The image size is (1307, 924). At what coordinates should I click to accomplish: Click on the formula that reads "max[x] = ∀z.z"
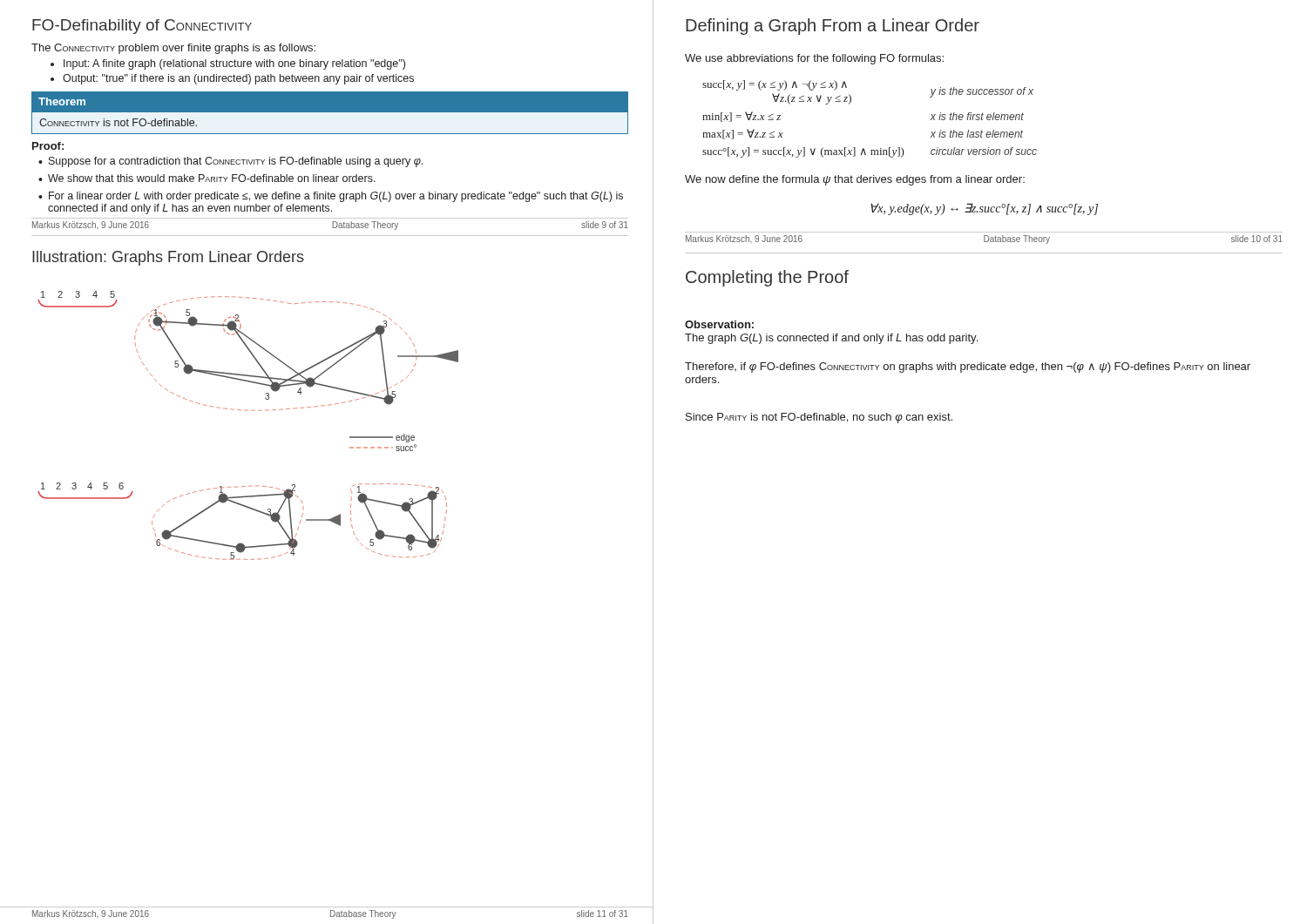pyautogui.click(x=743, y=134)
